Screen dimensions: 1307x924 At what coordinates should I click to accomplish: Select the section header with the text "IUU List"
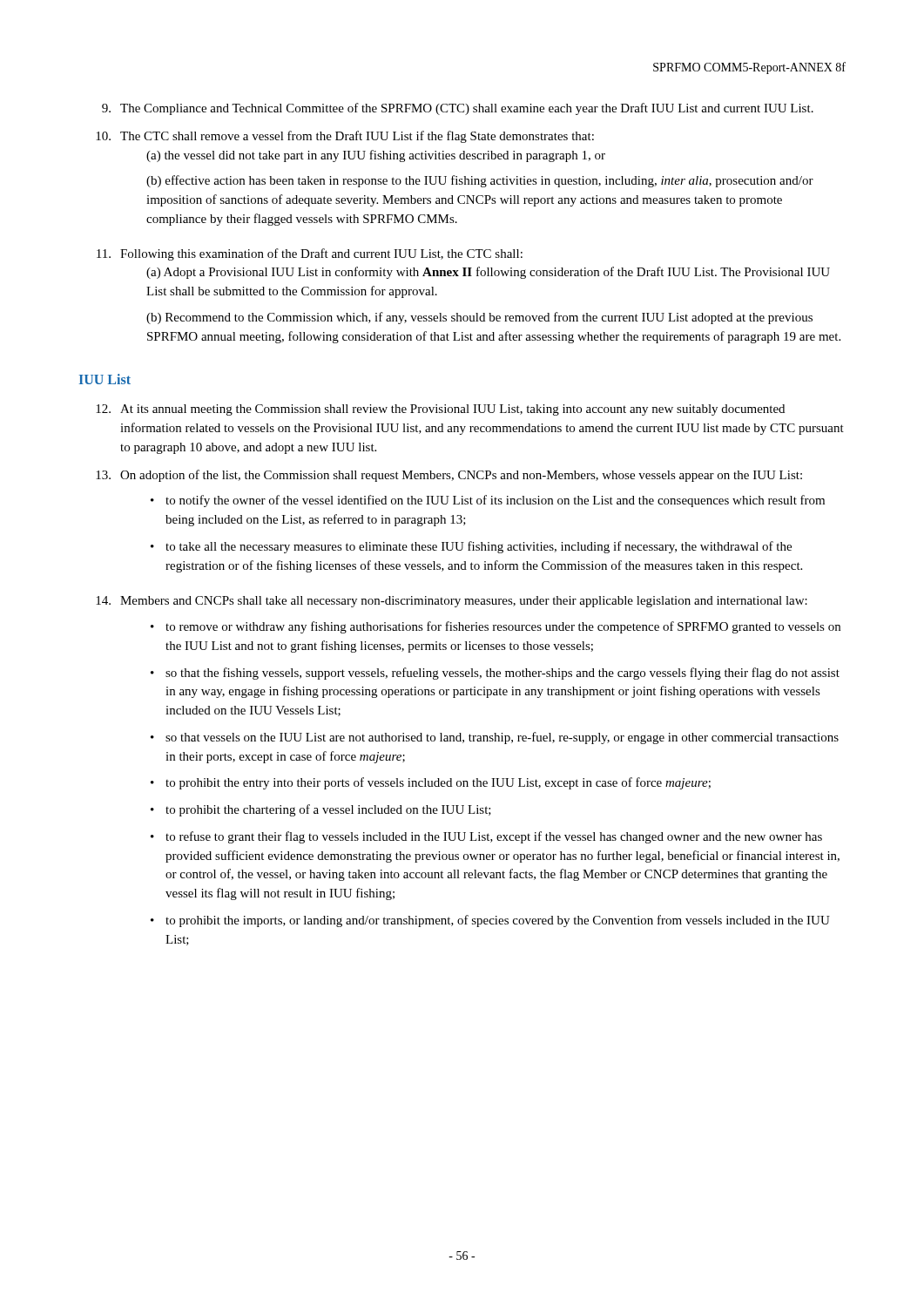pyautogui.click(x=105, y=380)
